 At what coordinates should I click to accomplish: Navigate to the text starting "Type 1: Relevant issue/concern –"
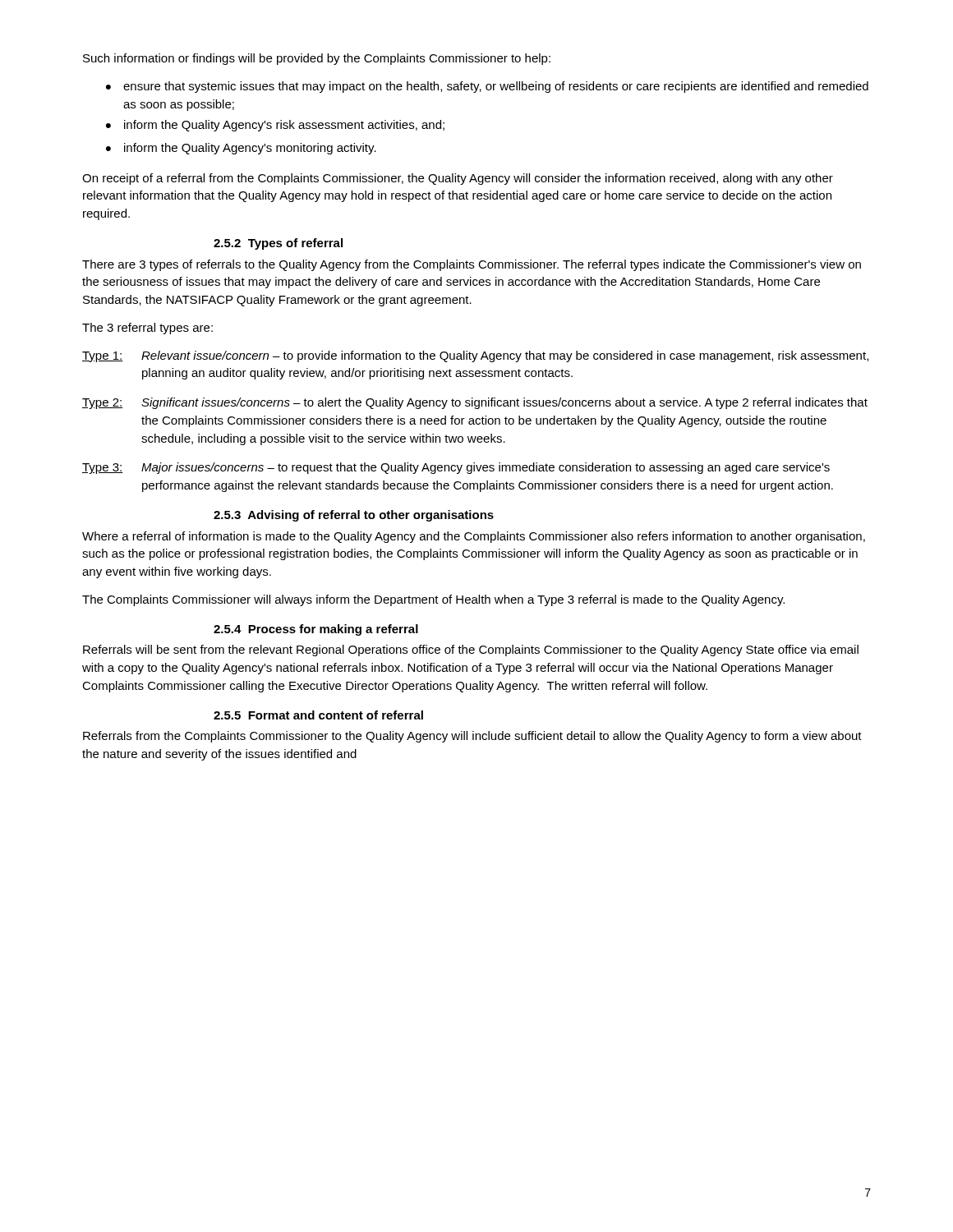coord(476,364)
